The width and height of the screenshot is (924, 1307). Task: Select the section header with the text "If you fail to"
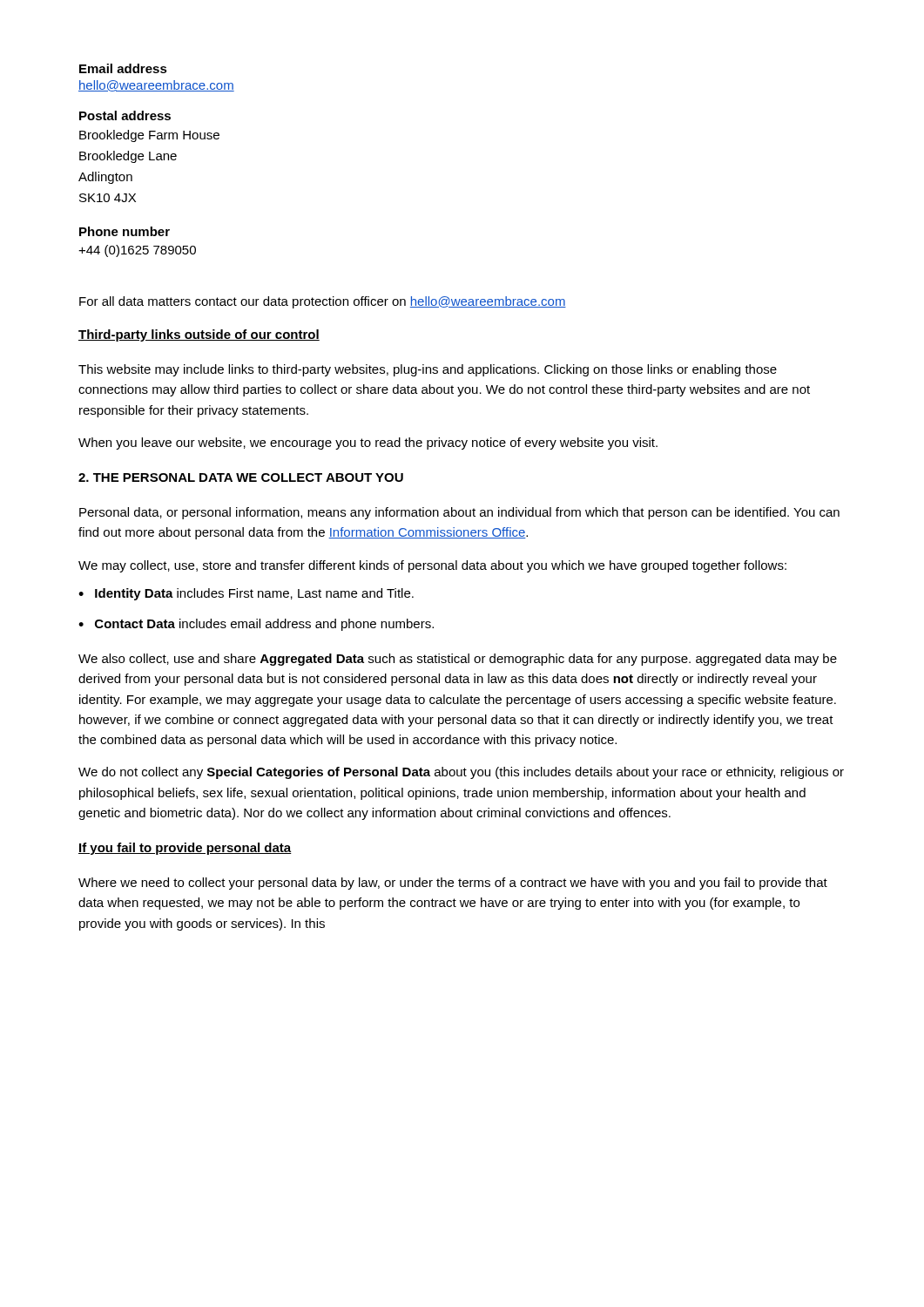tap(185, 848)
